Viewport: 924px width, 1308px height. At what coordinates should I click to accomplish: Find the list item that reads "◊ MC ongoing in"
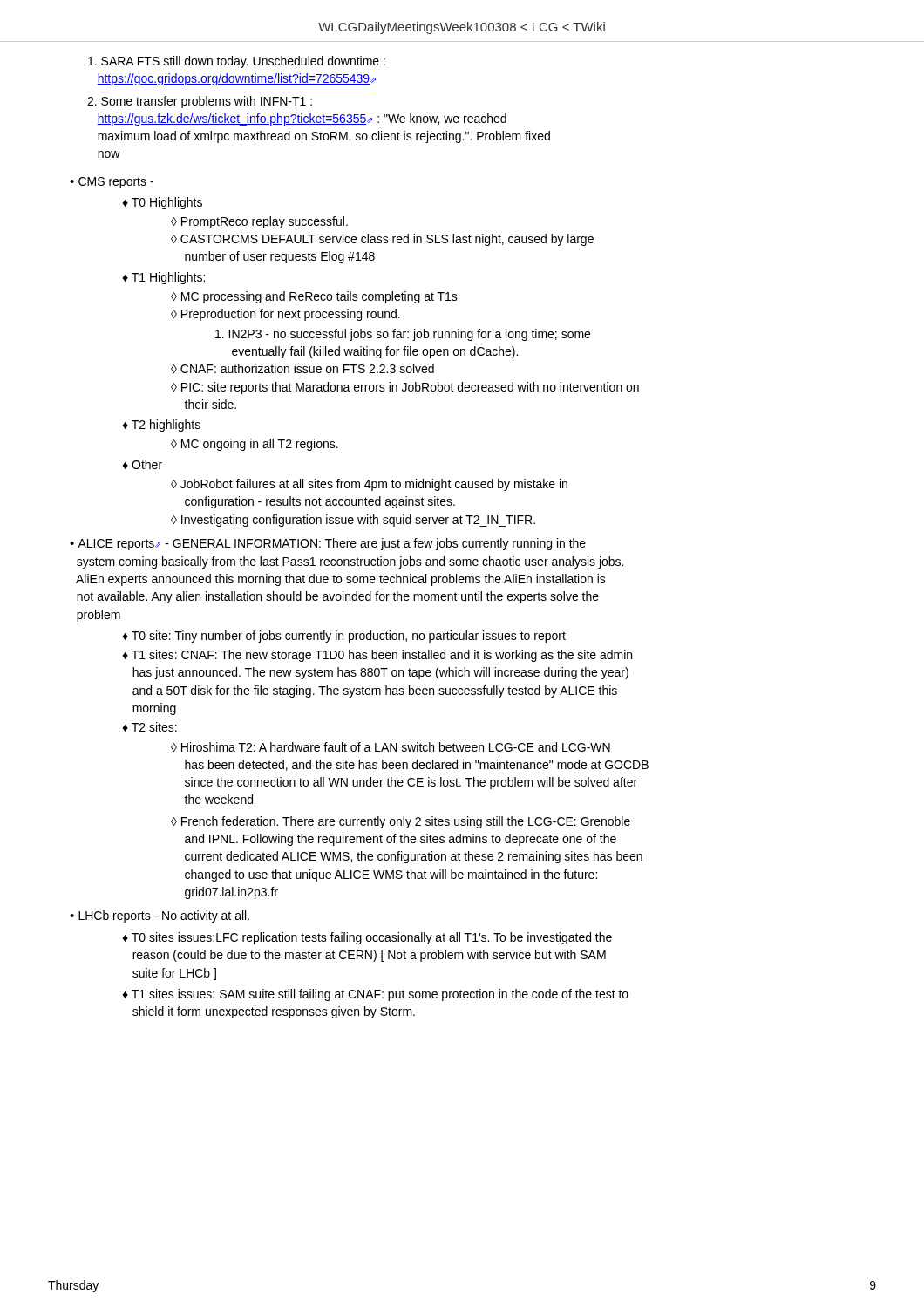coord(255,444)
